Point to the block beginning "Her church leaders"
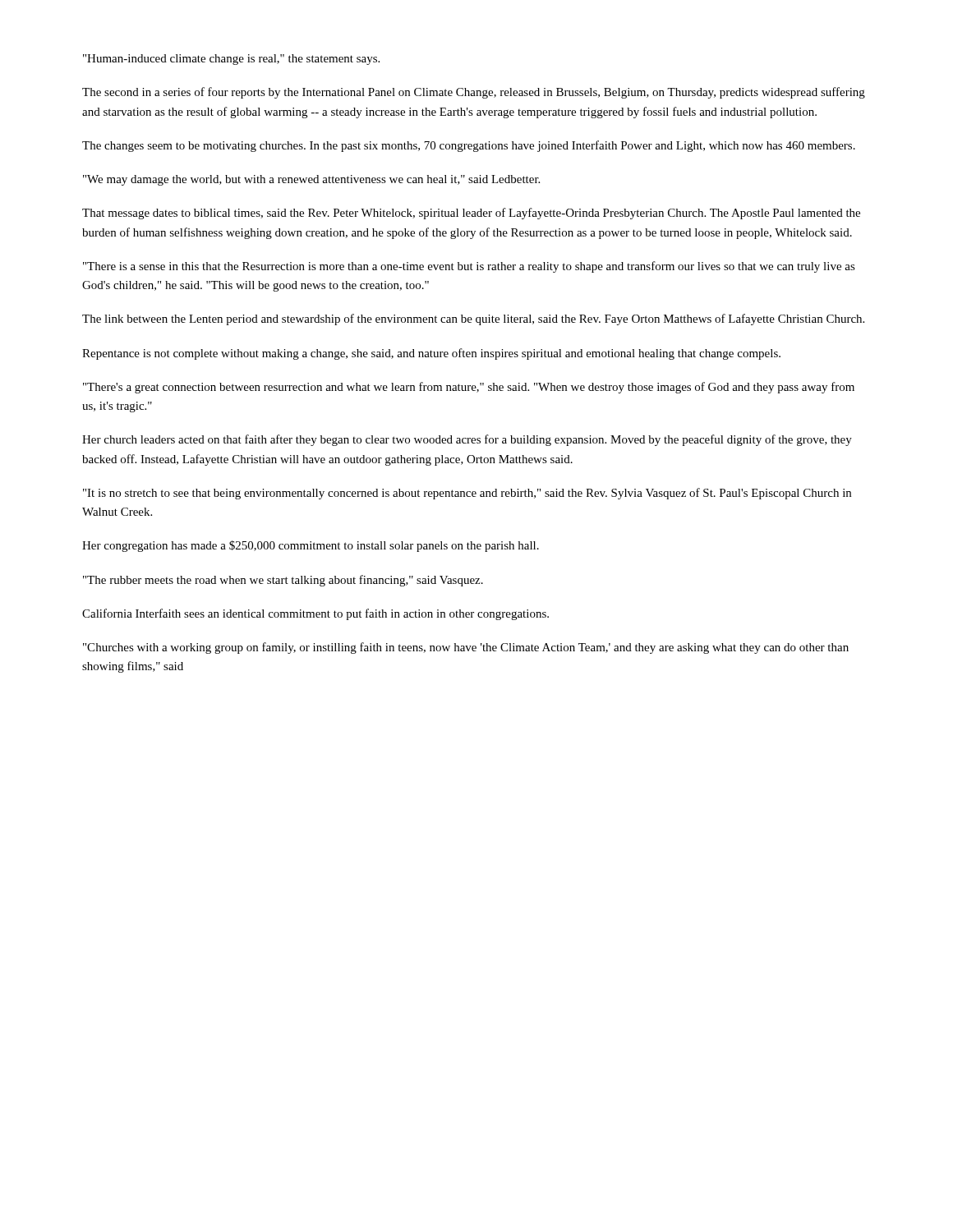Screen dimensions: 1232x953 pos(467,449)
